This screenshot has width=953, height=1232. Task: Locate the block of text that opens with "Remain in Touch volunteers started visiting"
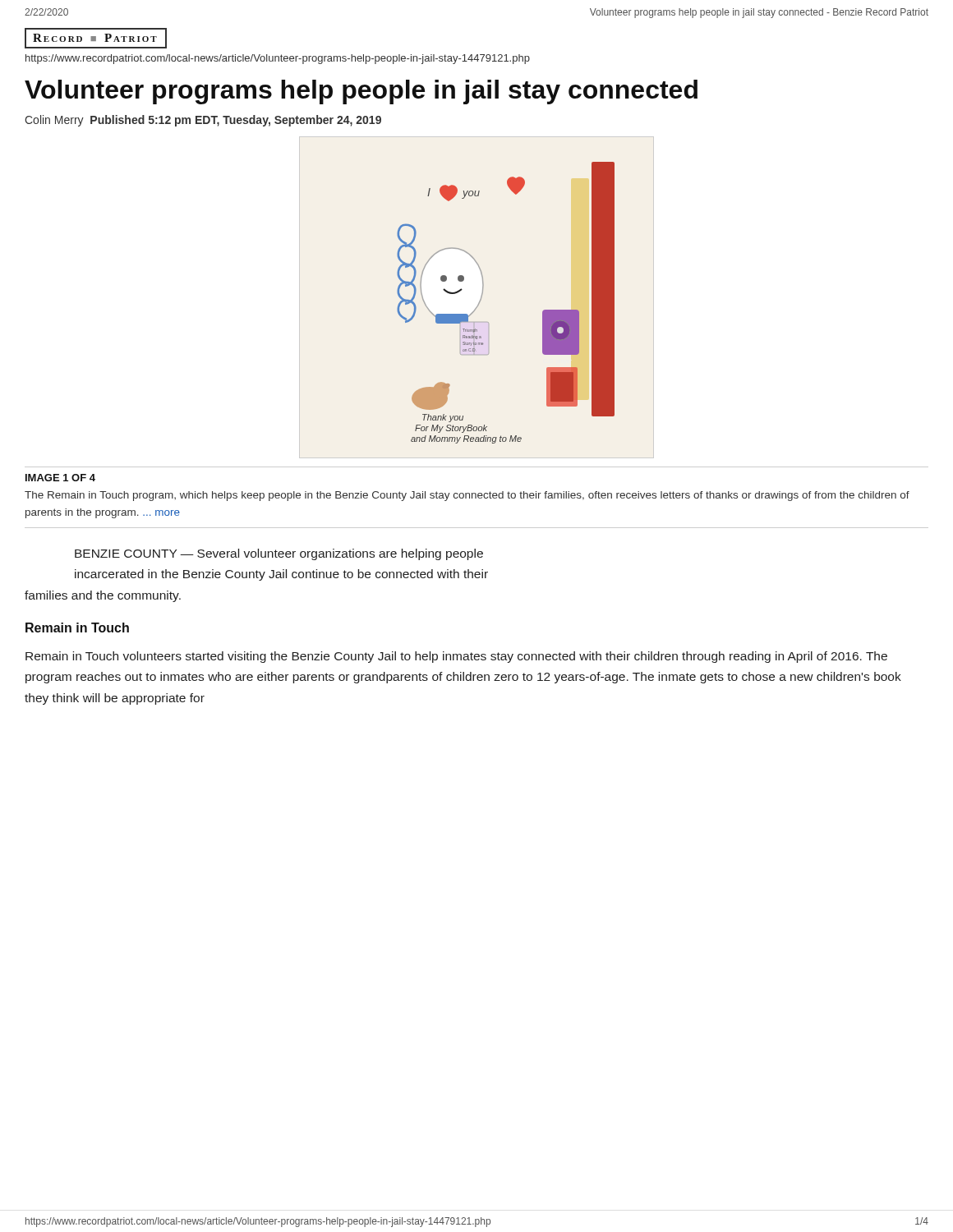[463, 676]
